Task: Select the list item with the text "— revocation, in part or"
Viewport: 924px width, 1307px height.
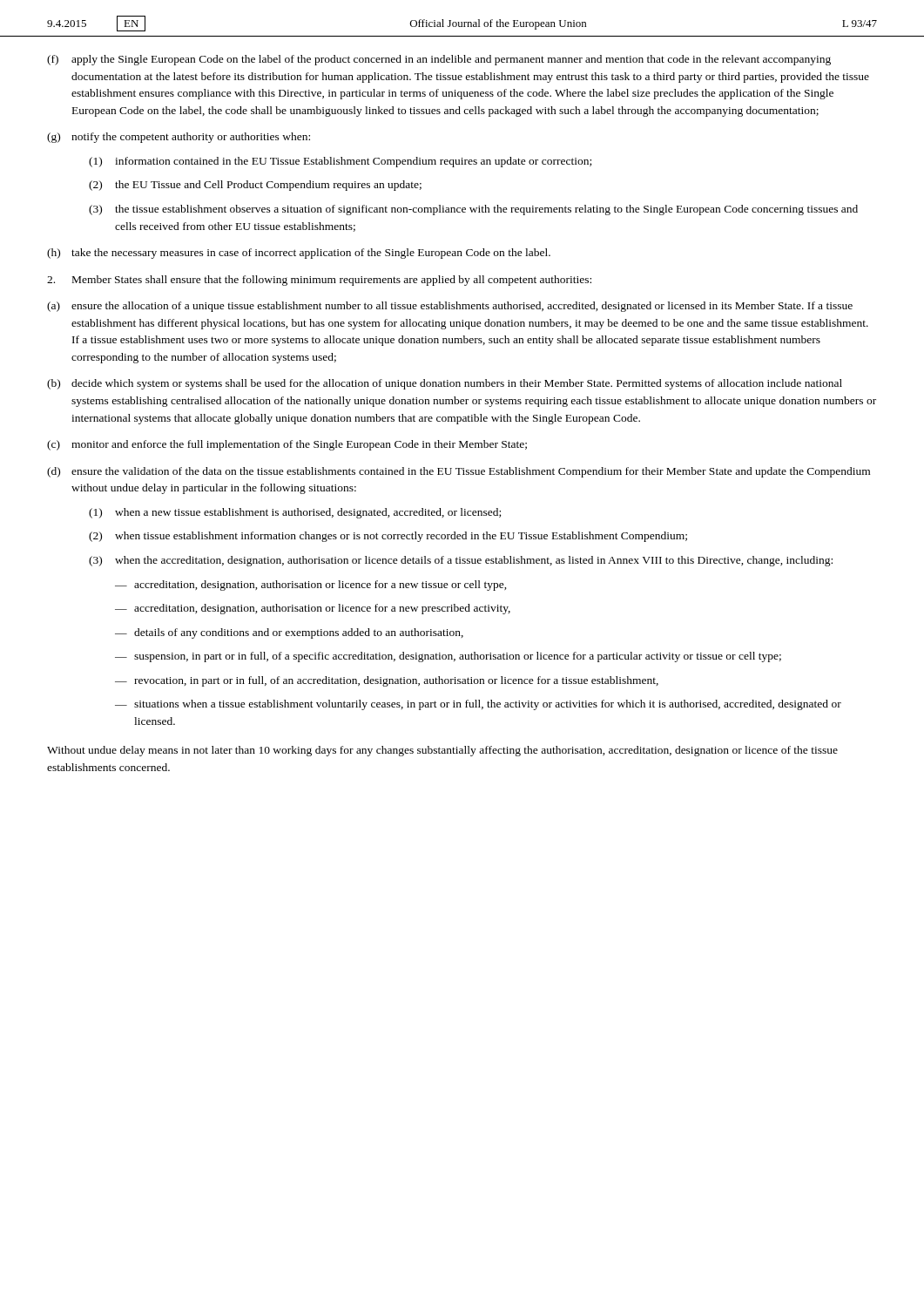Action: point(387,680)
